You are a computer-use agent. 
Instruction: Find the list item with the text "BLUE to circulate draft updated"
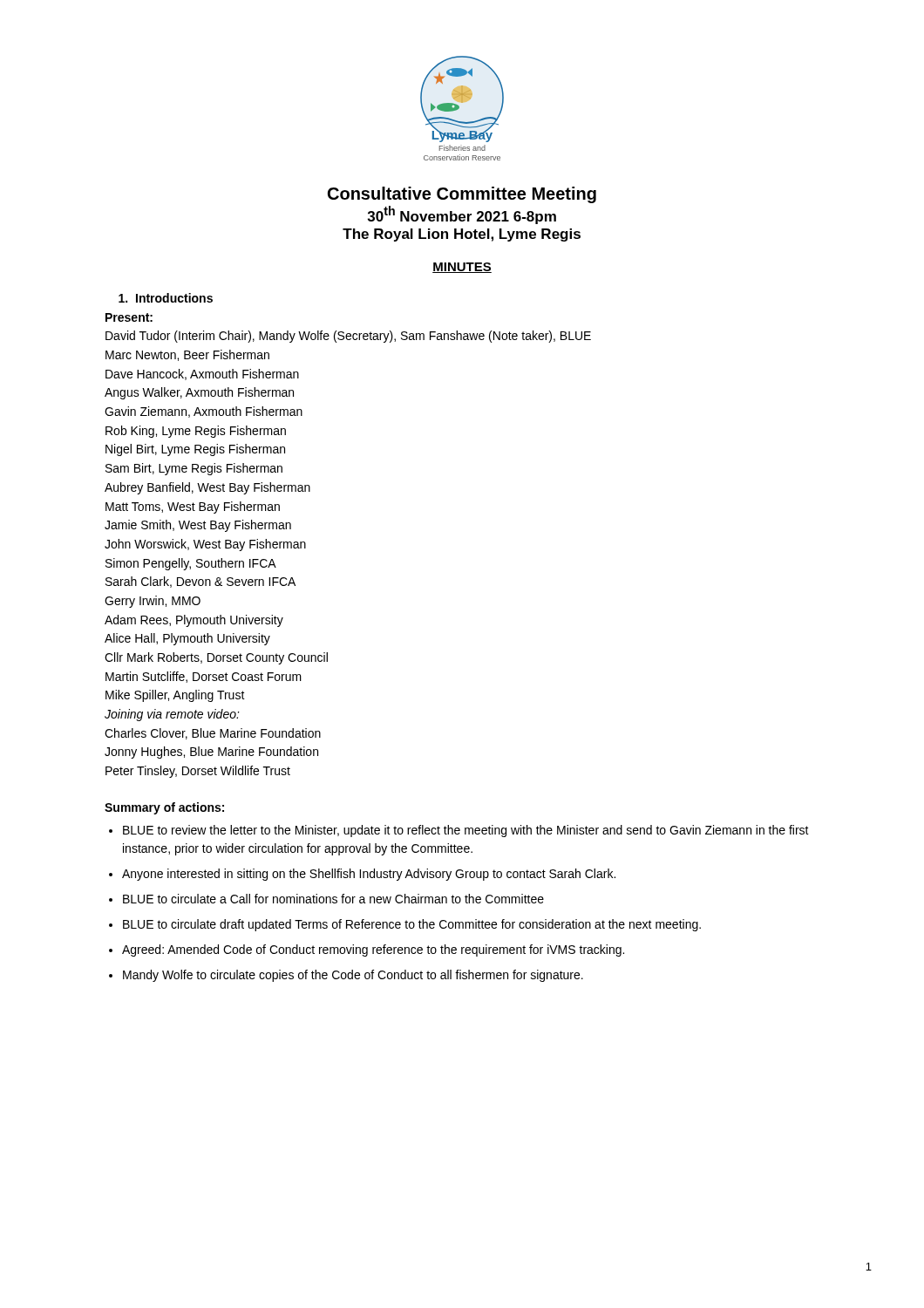412,924
